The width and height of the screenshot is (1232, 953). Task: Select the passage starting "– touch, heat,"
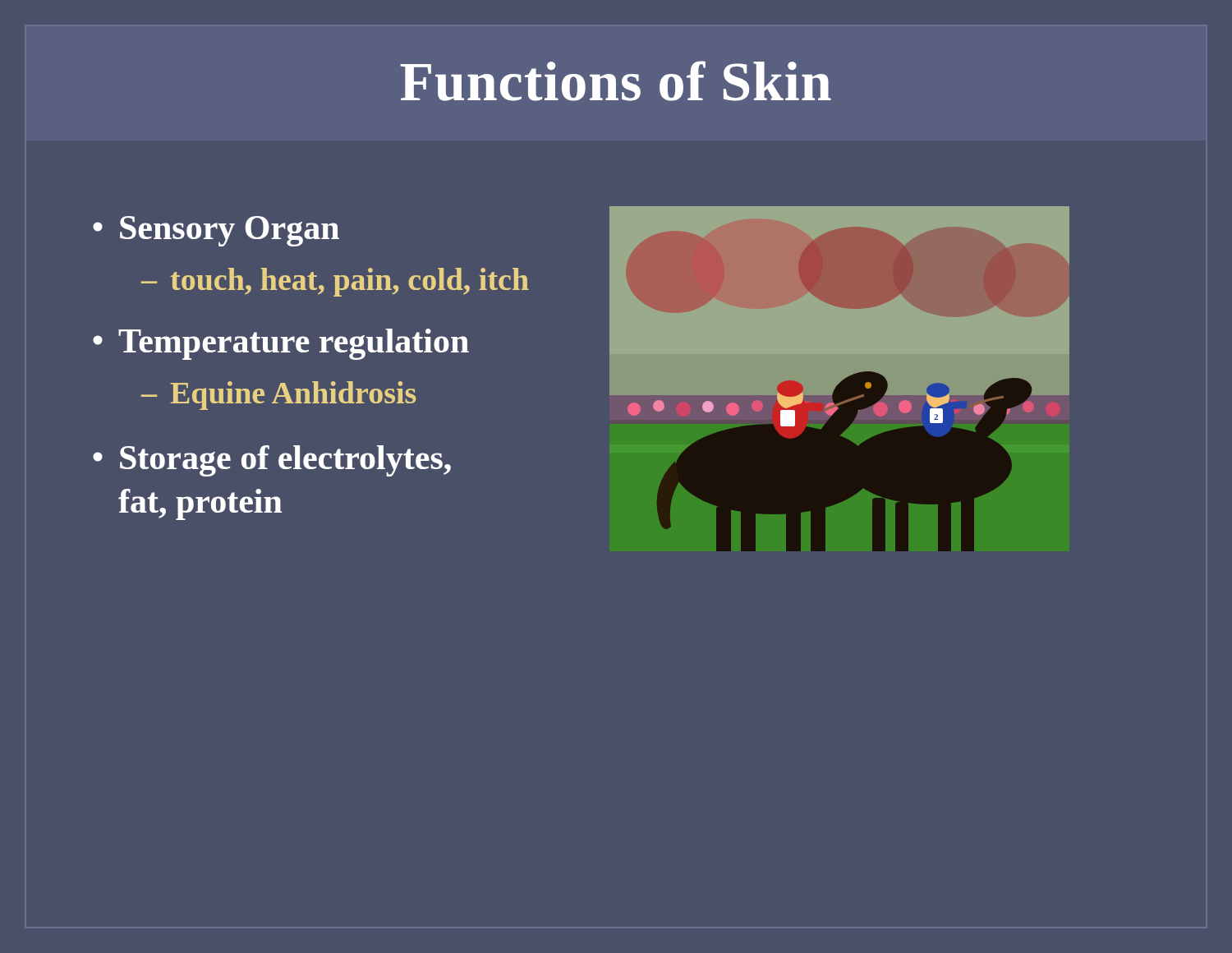tap(355, 280)
